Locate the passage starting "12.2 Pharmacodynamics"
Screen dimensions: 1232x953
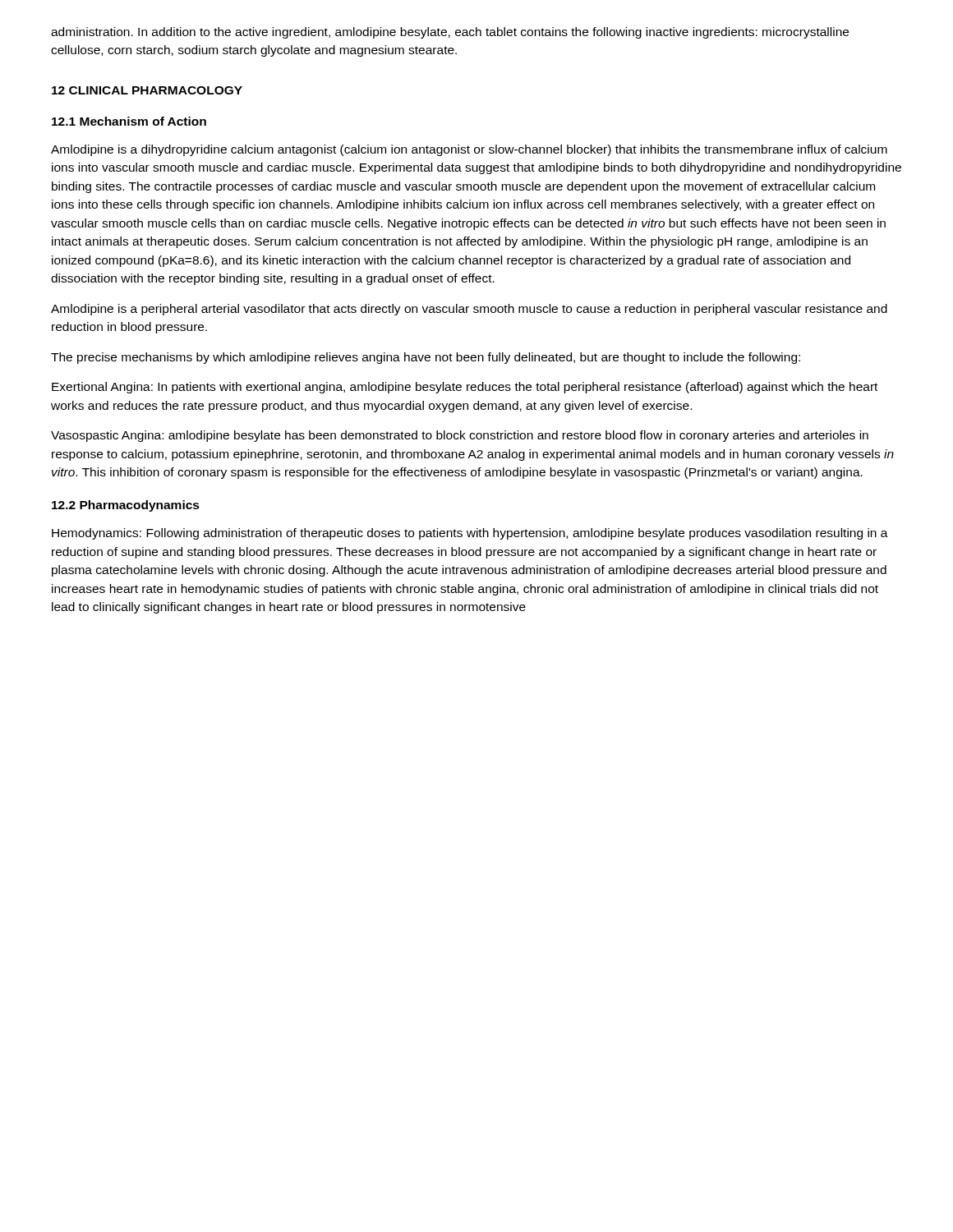[x=126, y=506]
